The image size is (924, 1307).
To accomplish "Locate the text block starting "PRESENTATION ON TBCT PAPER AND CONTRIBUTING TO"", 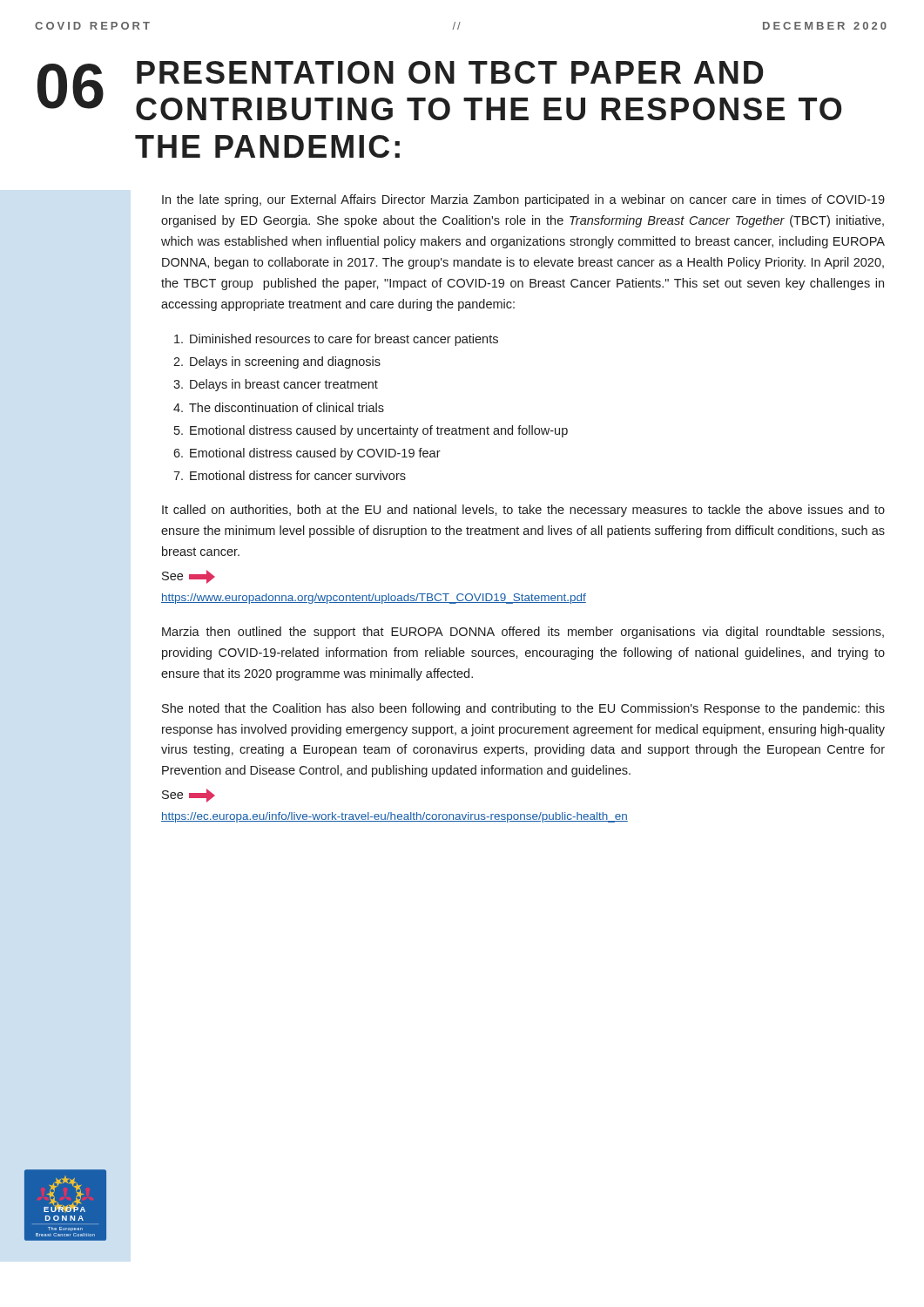I will coord(490,110).
